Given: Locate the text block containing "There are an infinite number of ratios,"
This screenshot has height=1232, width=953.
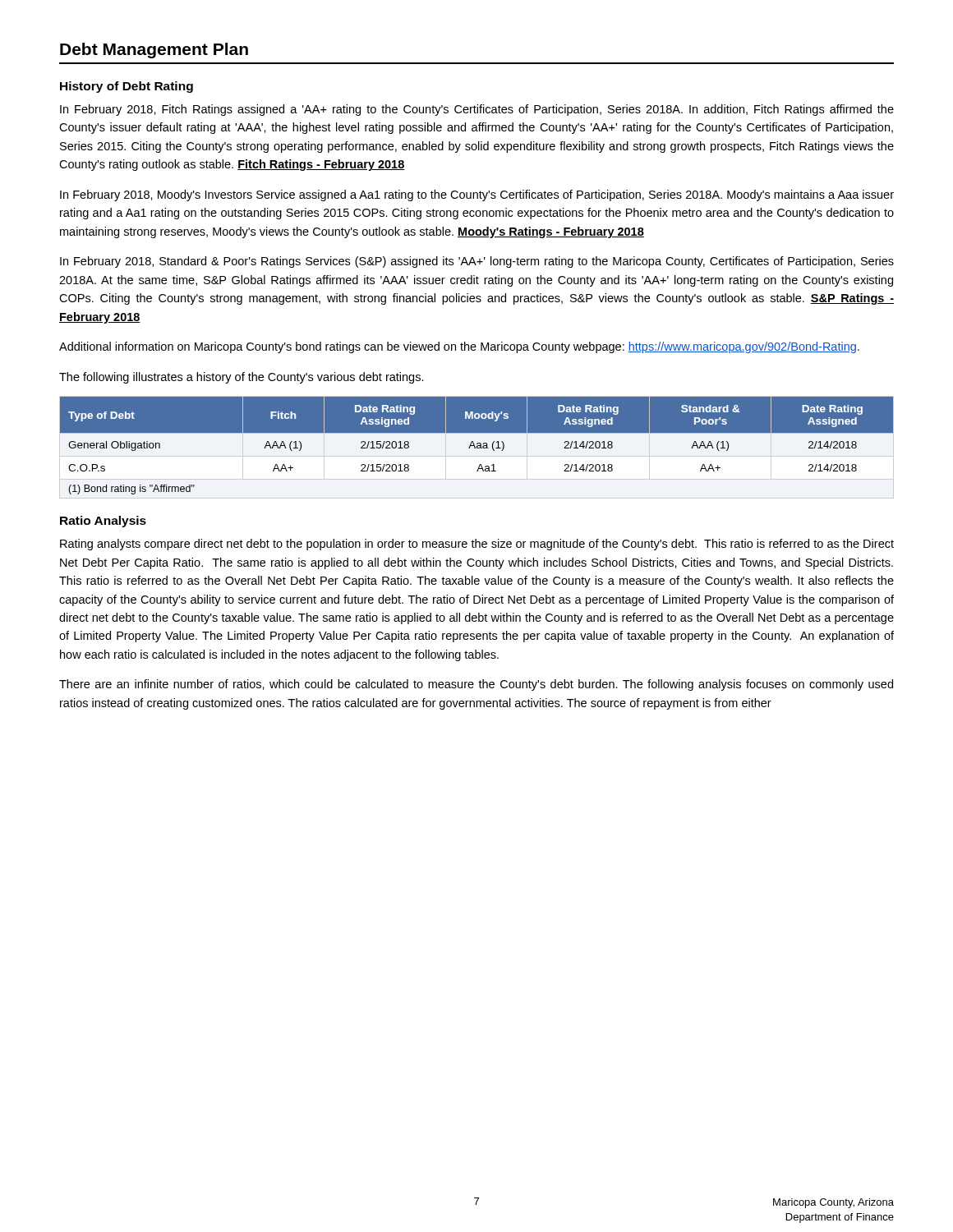Looking at the screenshot, I should [476, 694].
